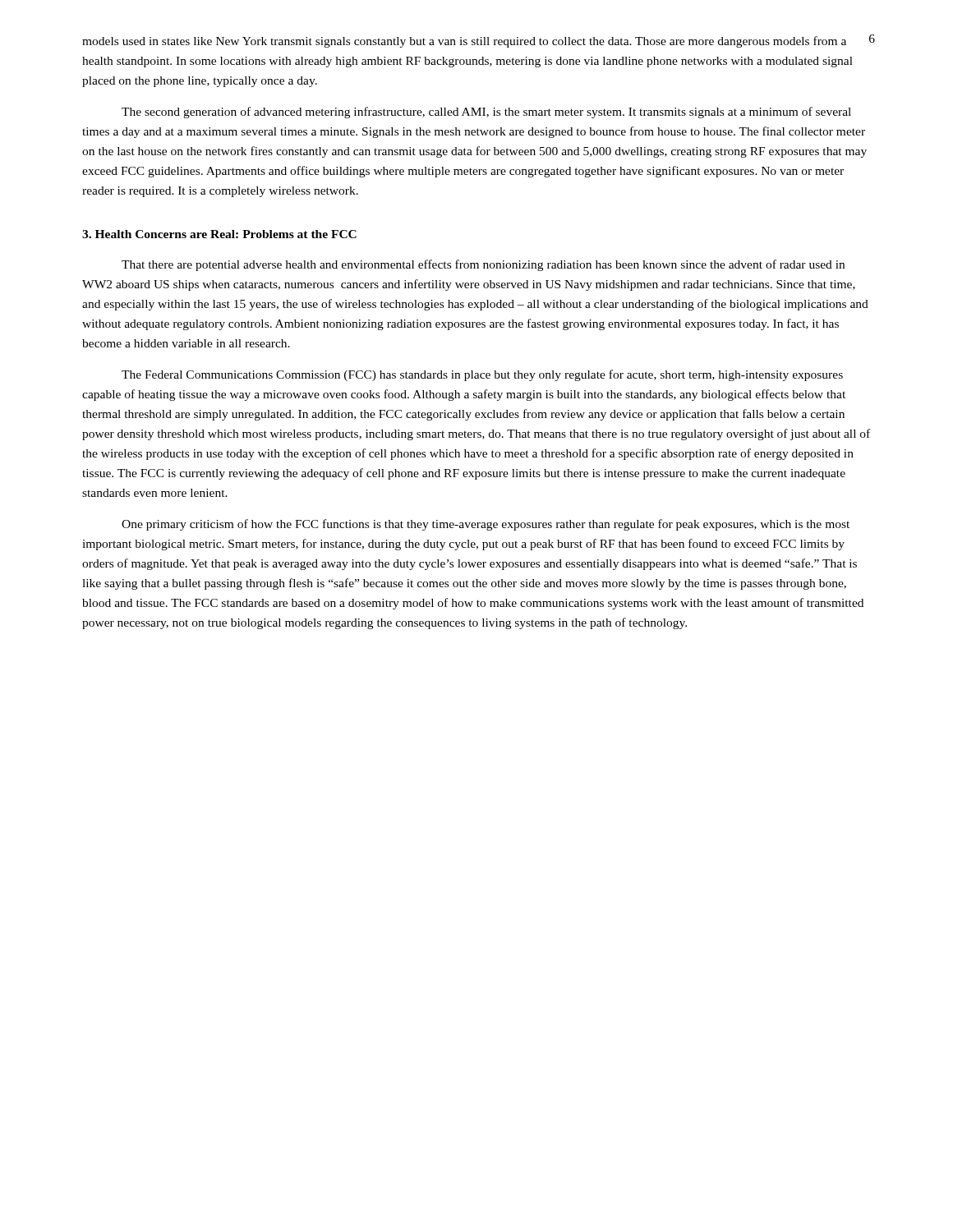The width and height of the screenshot is (953, 1232).
Task: Navigate to the element starting "One primary criticism of how"
Action: pyautogui.click(x=479, y=574)
